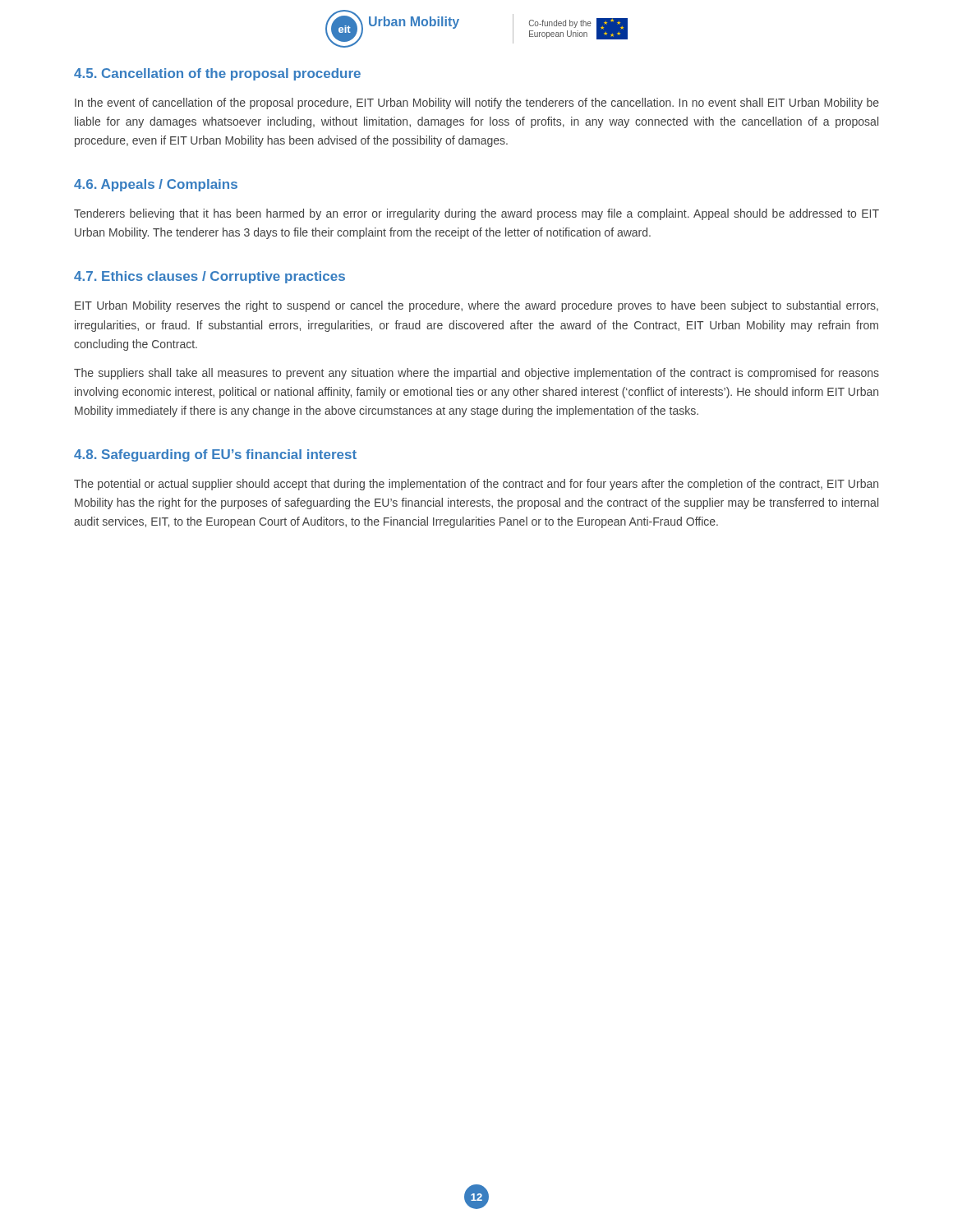The height and width of the screenshot is (1232, 953).
Task: Find the element starting "4.5. Cancellation of the proposal procedure"
Action: click(x=218, y=73)
